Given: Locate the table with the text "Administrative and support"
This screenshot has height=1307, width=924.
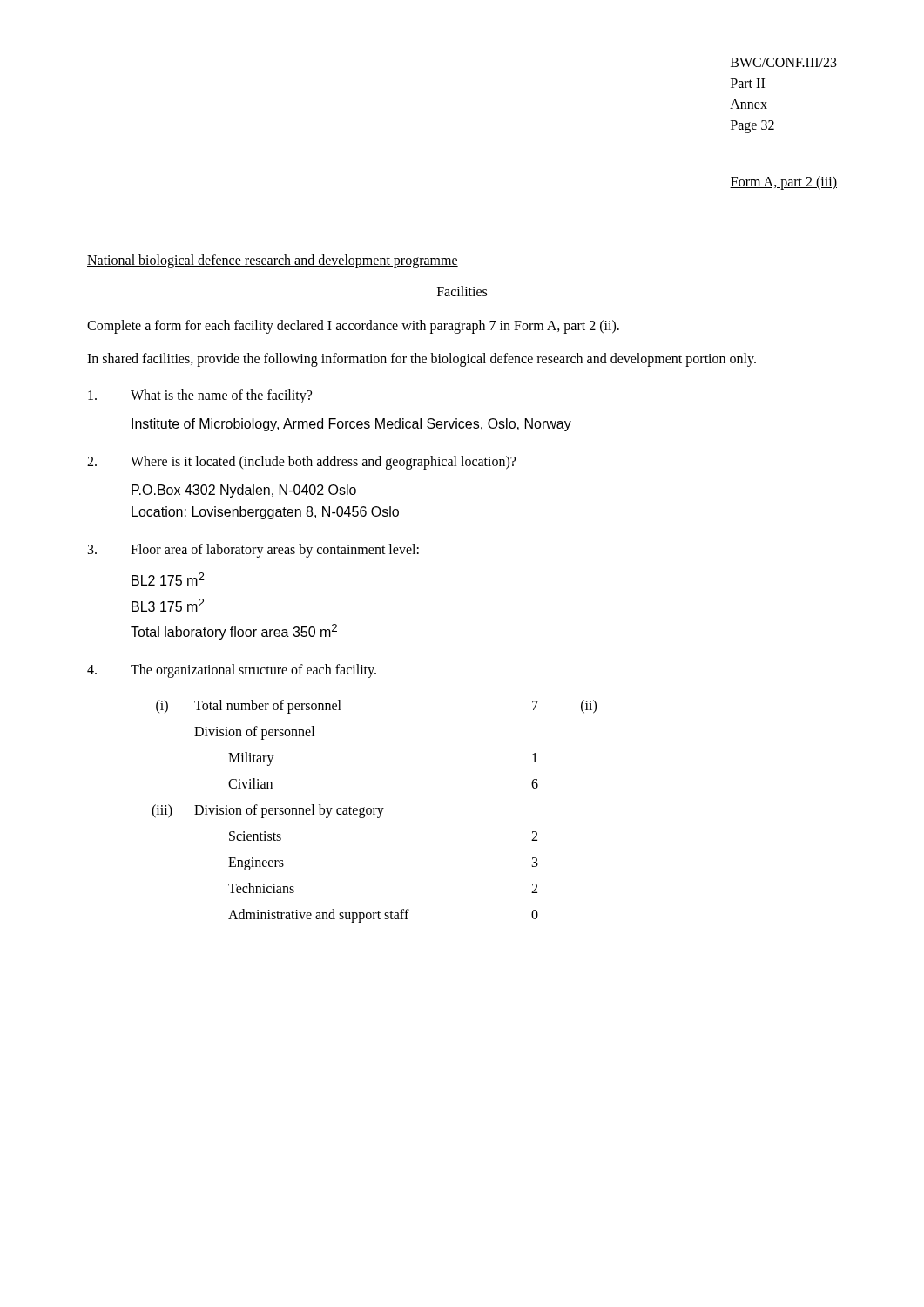Looking at the screenshot, I should (x=484, y=811).
